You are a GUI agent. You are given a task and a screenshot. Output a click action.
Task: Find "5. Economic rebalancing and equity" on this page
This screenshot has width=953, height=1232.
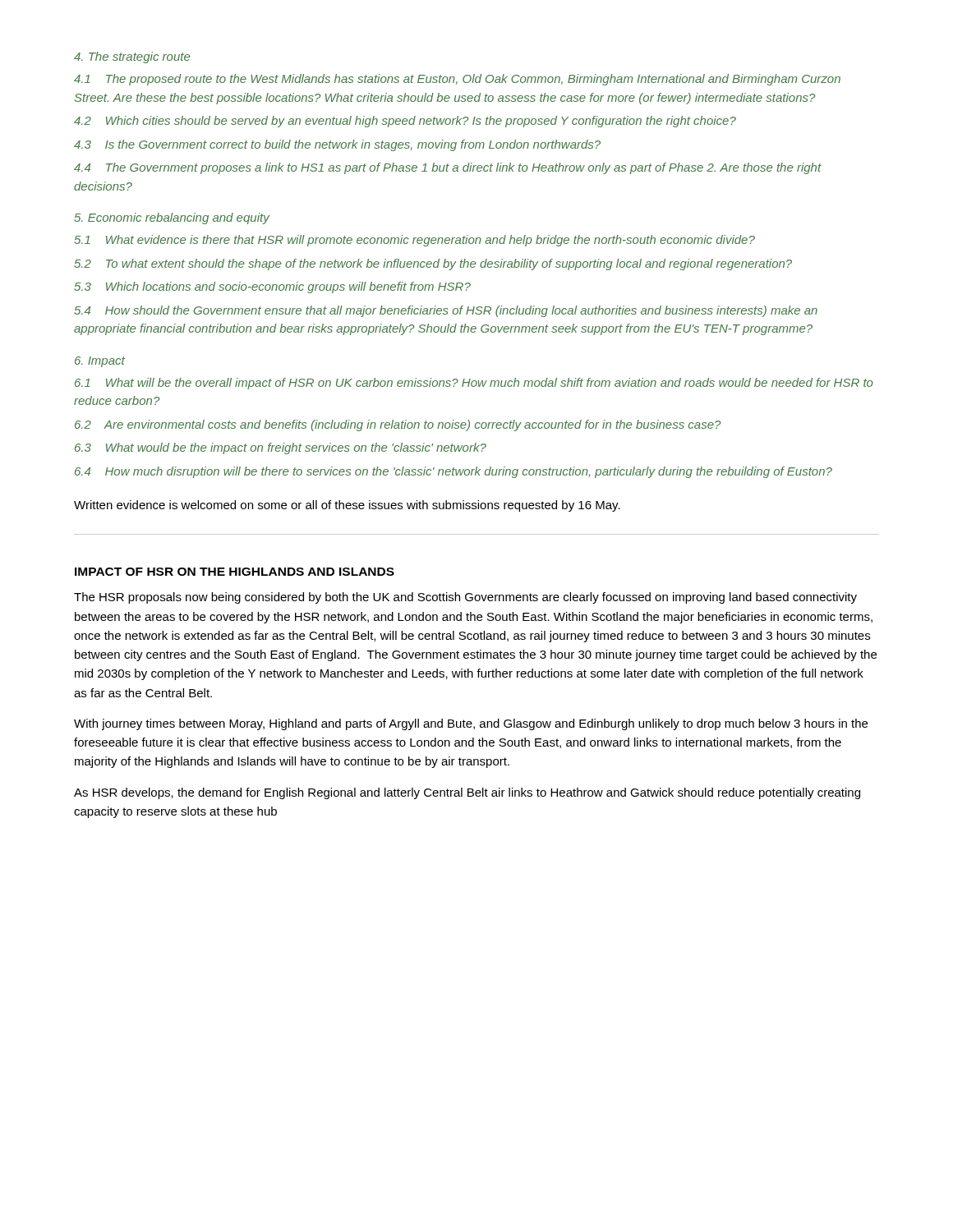172,217
